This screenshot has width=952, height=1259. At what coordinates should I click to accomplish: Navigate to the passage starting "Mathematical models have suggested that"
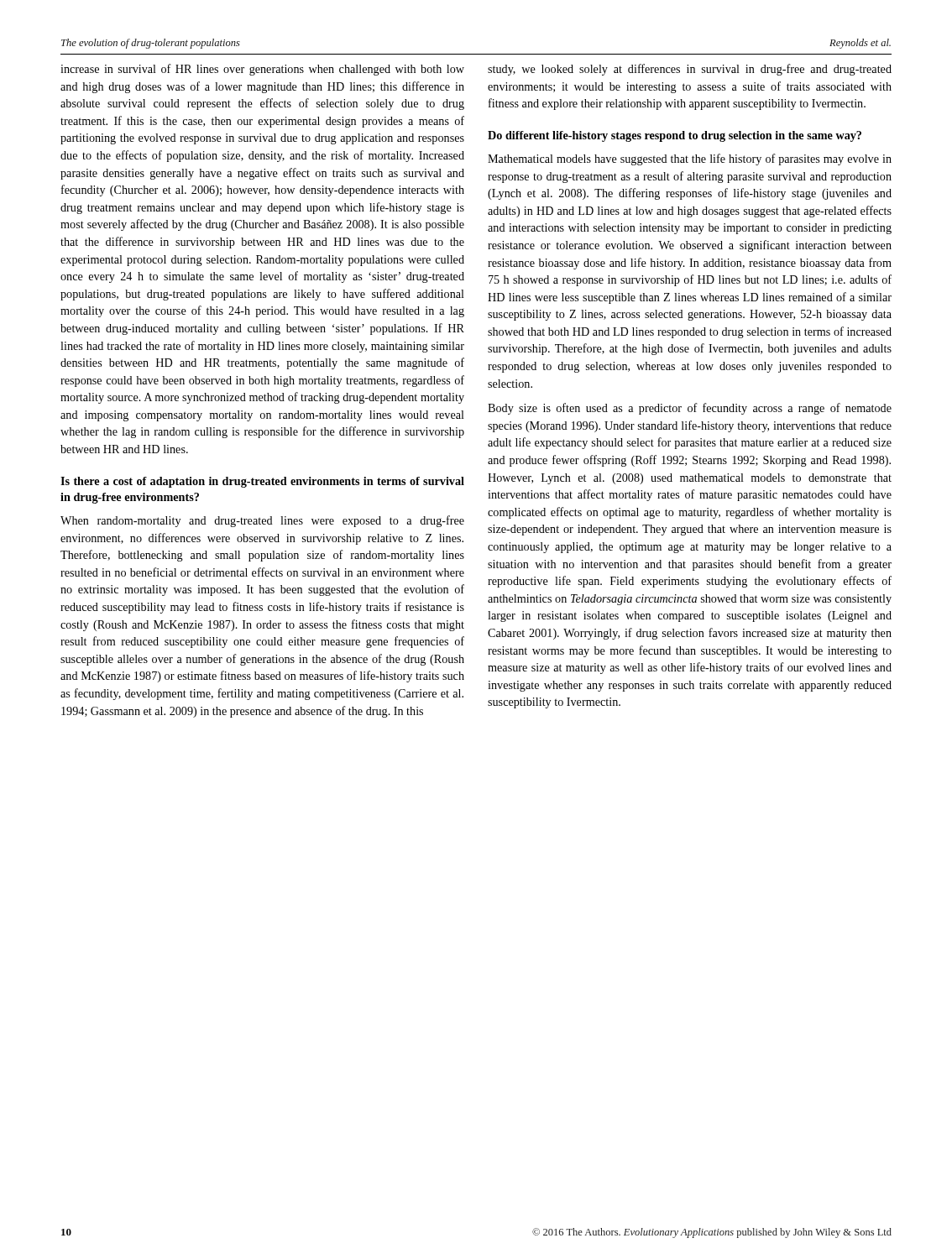[x=690, y=431]
